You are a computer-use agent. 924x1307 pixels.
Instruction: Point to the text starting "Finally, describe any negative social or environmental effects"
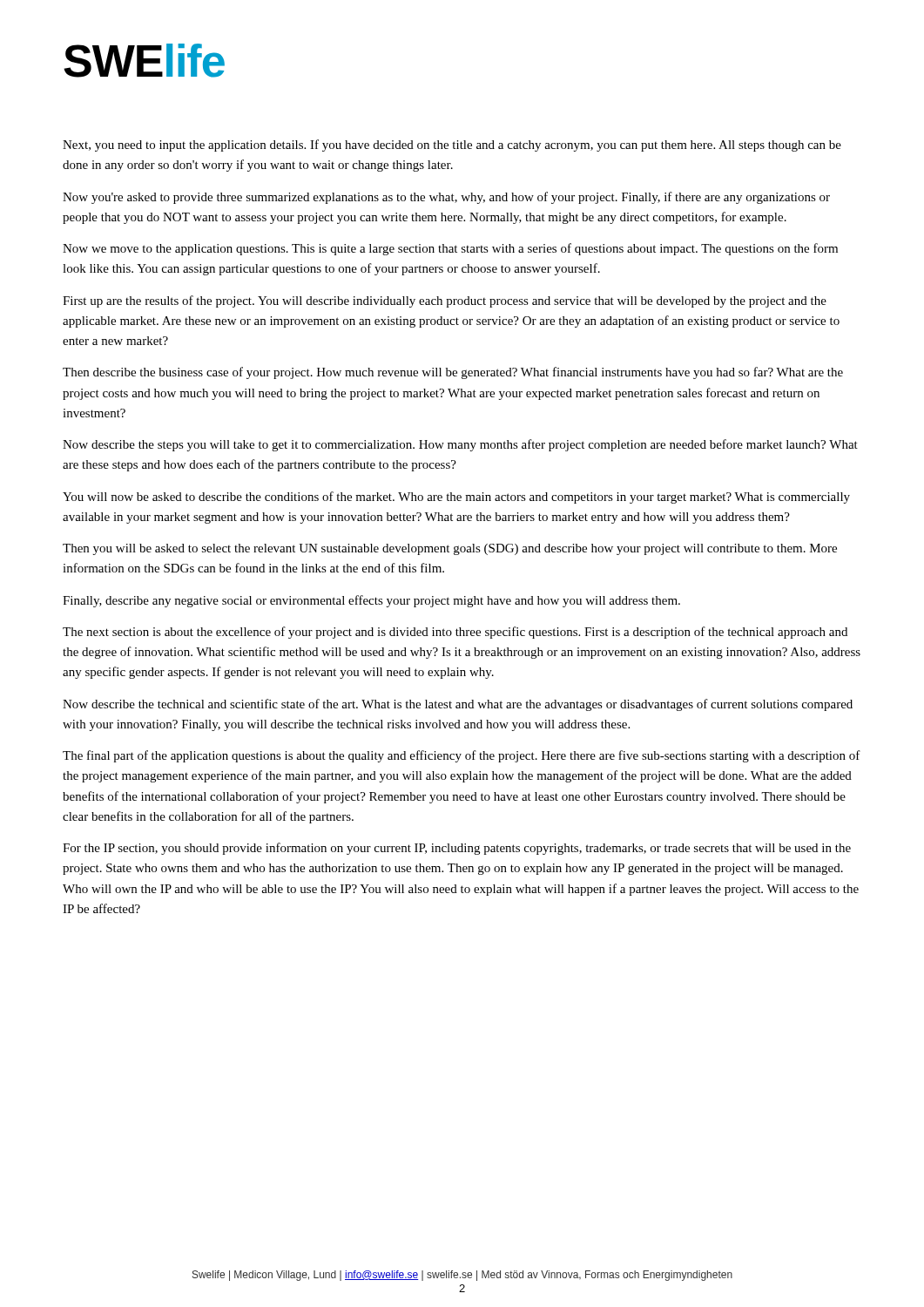pos(372,600)
